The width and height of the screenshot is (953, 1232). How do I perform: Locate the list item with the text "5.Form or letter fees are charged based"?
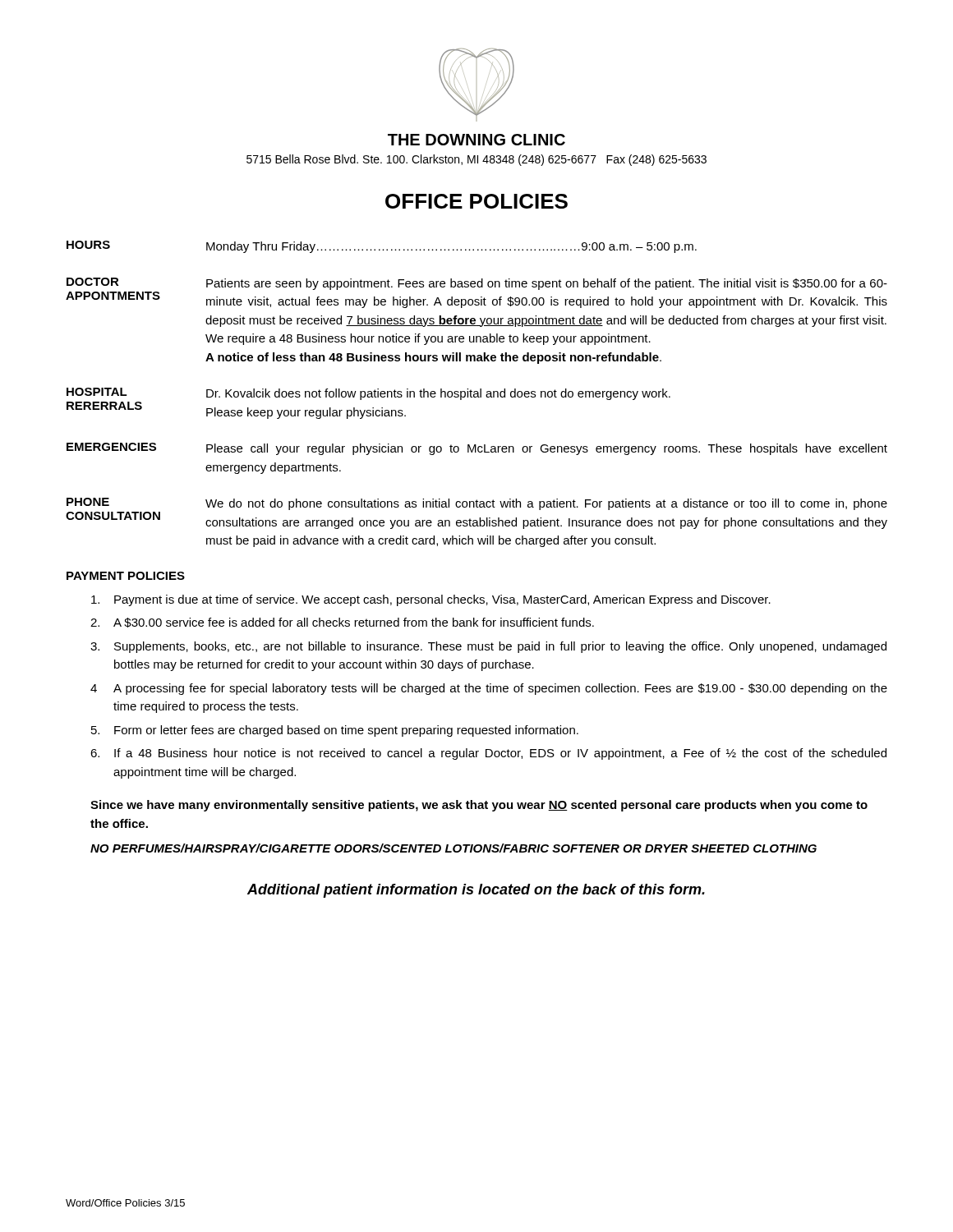335,730
